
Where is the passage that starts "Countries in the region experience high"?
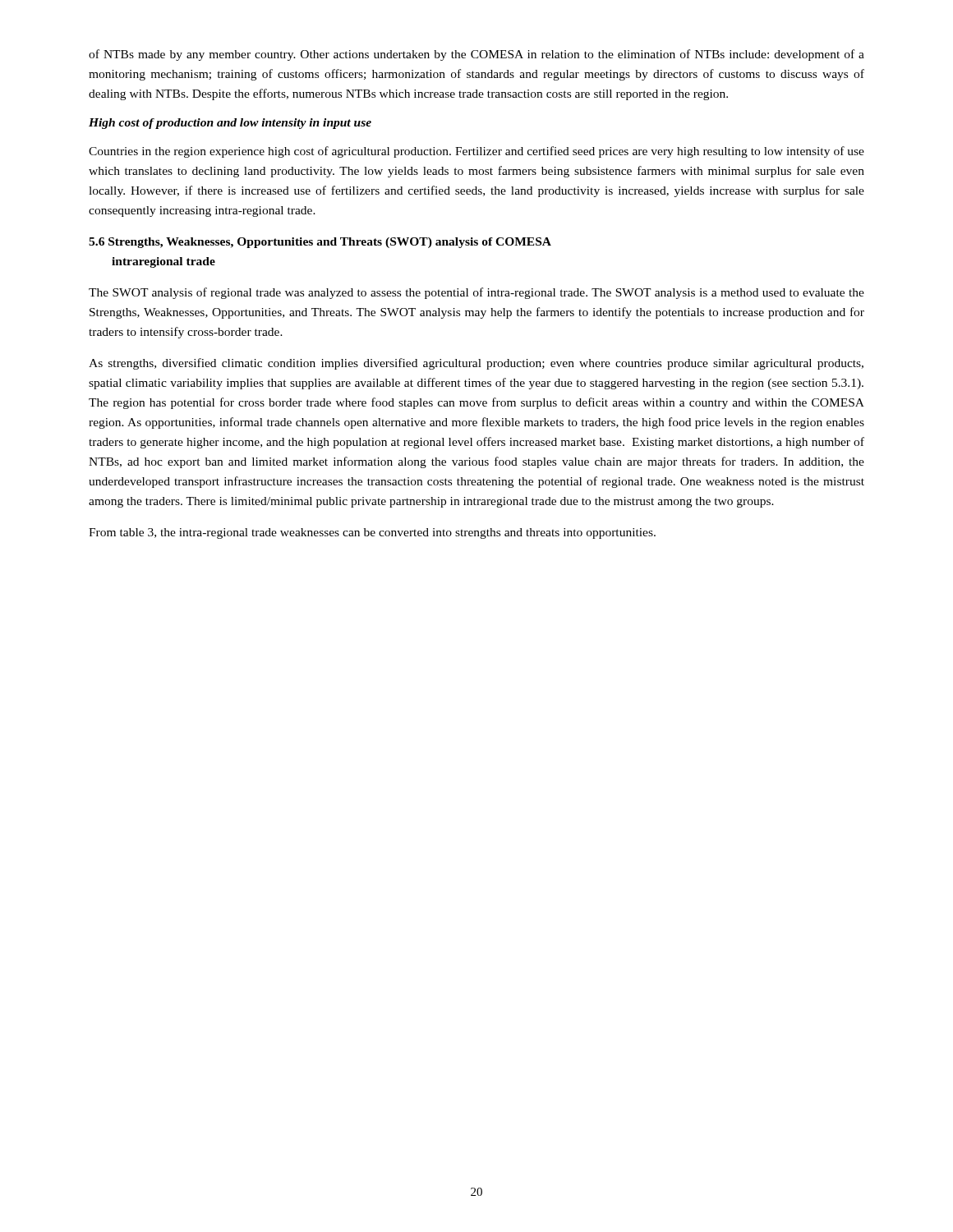point(476,181)
